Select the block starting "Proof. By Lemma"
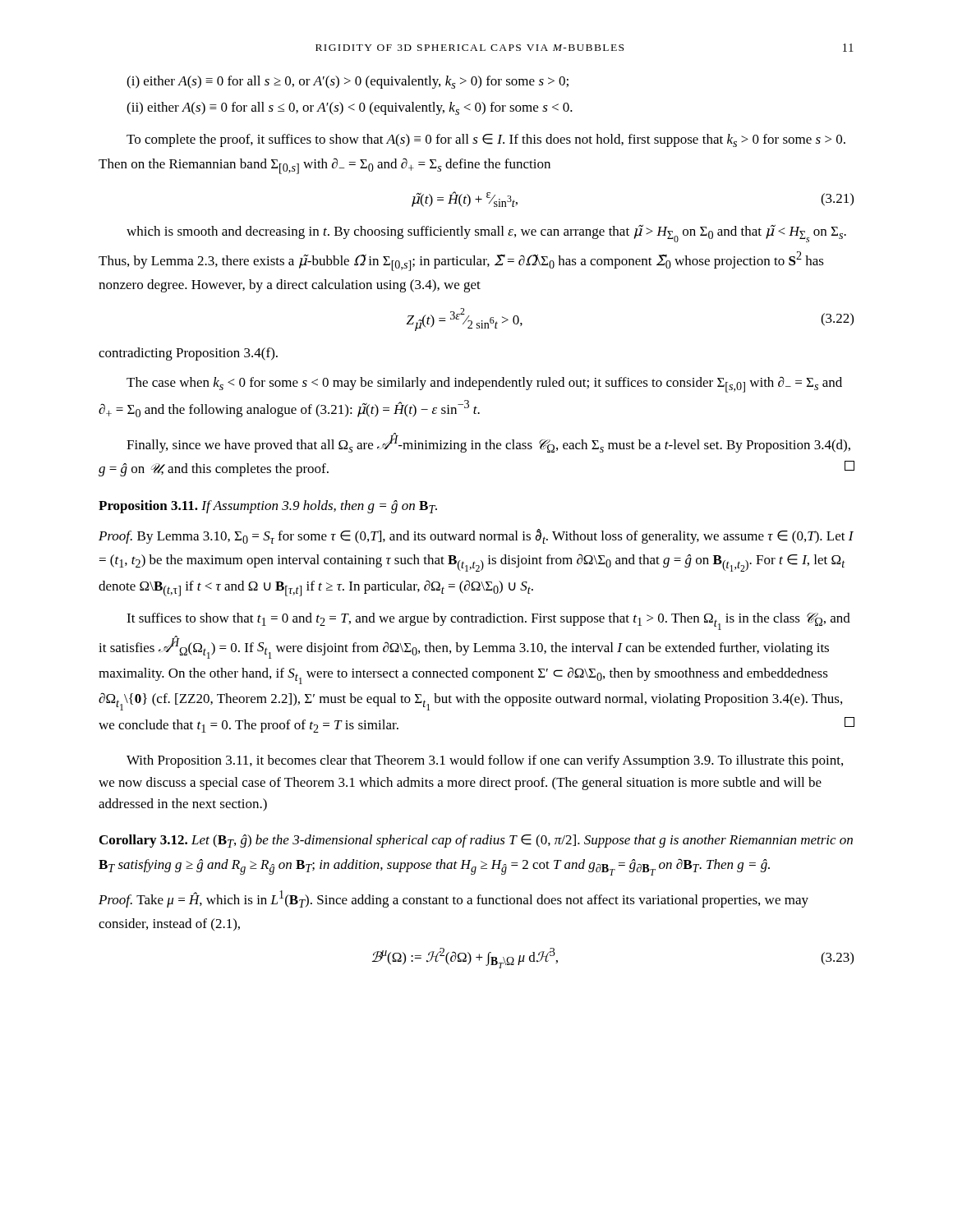This screenshot has width=953, height=1232. coord(476,562)
